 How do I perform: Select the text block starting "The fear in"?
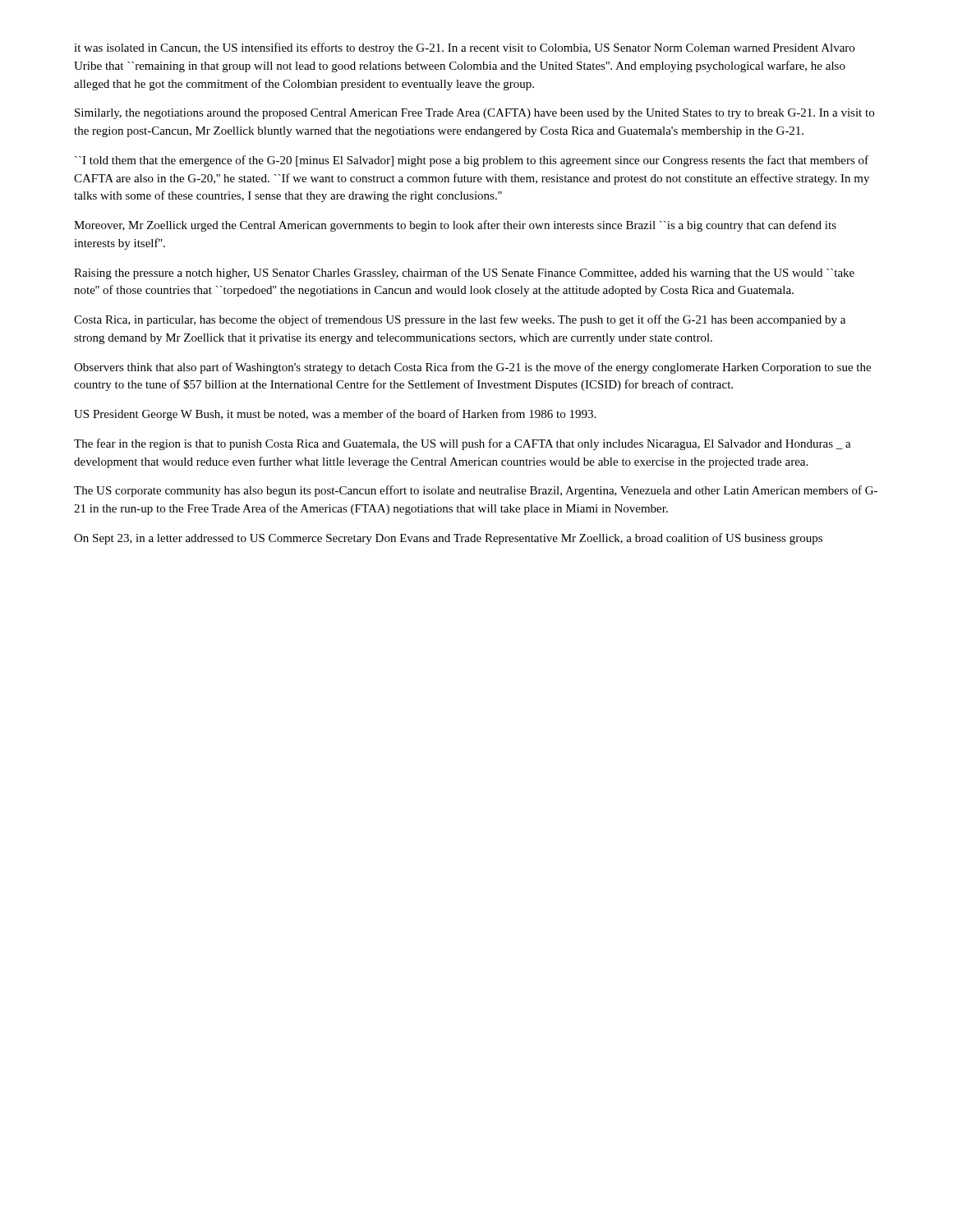point(462,452)
